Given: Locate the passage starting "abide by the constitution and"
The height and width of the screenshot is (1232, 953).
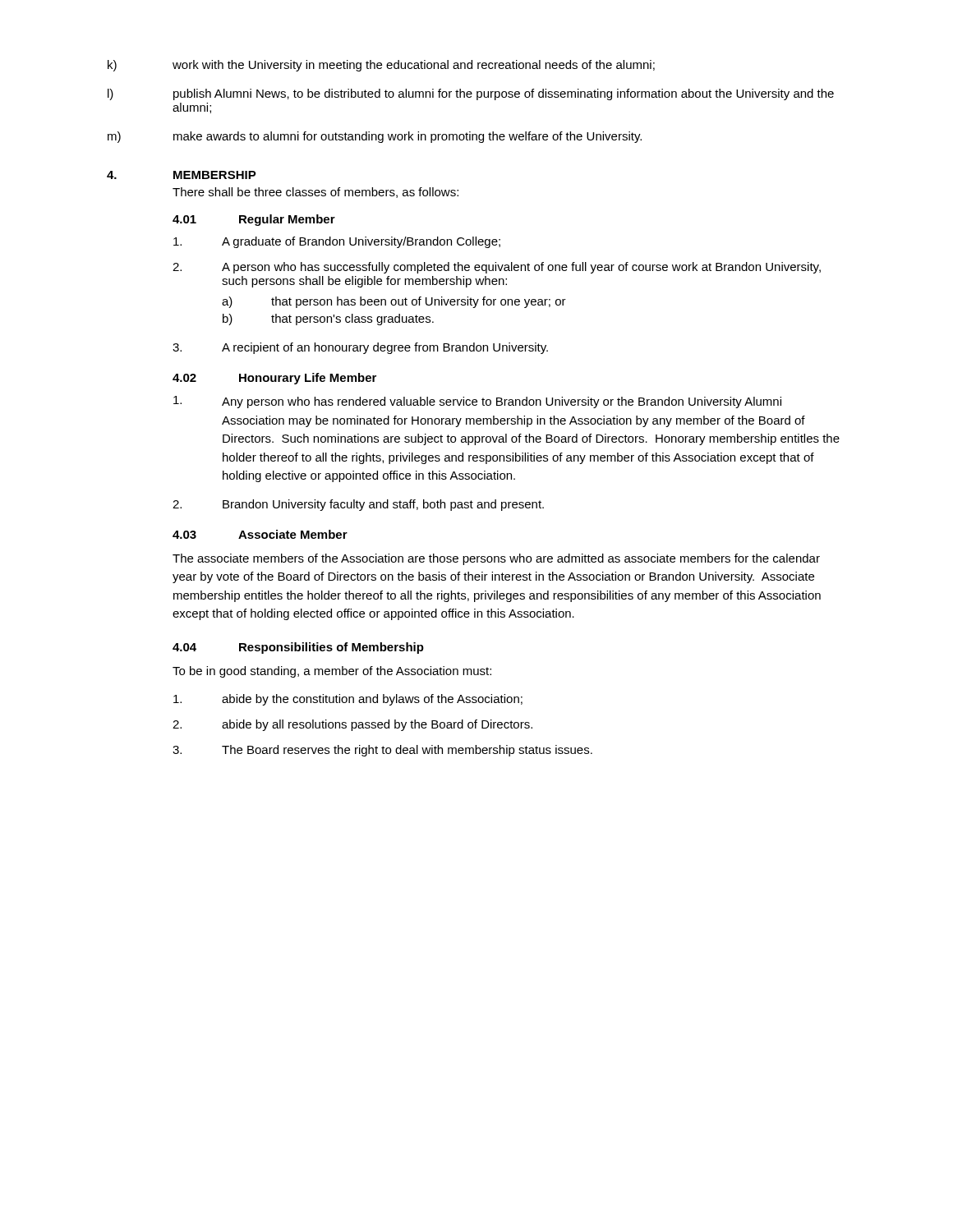Looking at the screenshot, I should click(x=348, y=699).
